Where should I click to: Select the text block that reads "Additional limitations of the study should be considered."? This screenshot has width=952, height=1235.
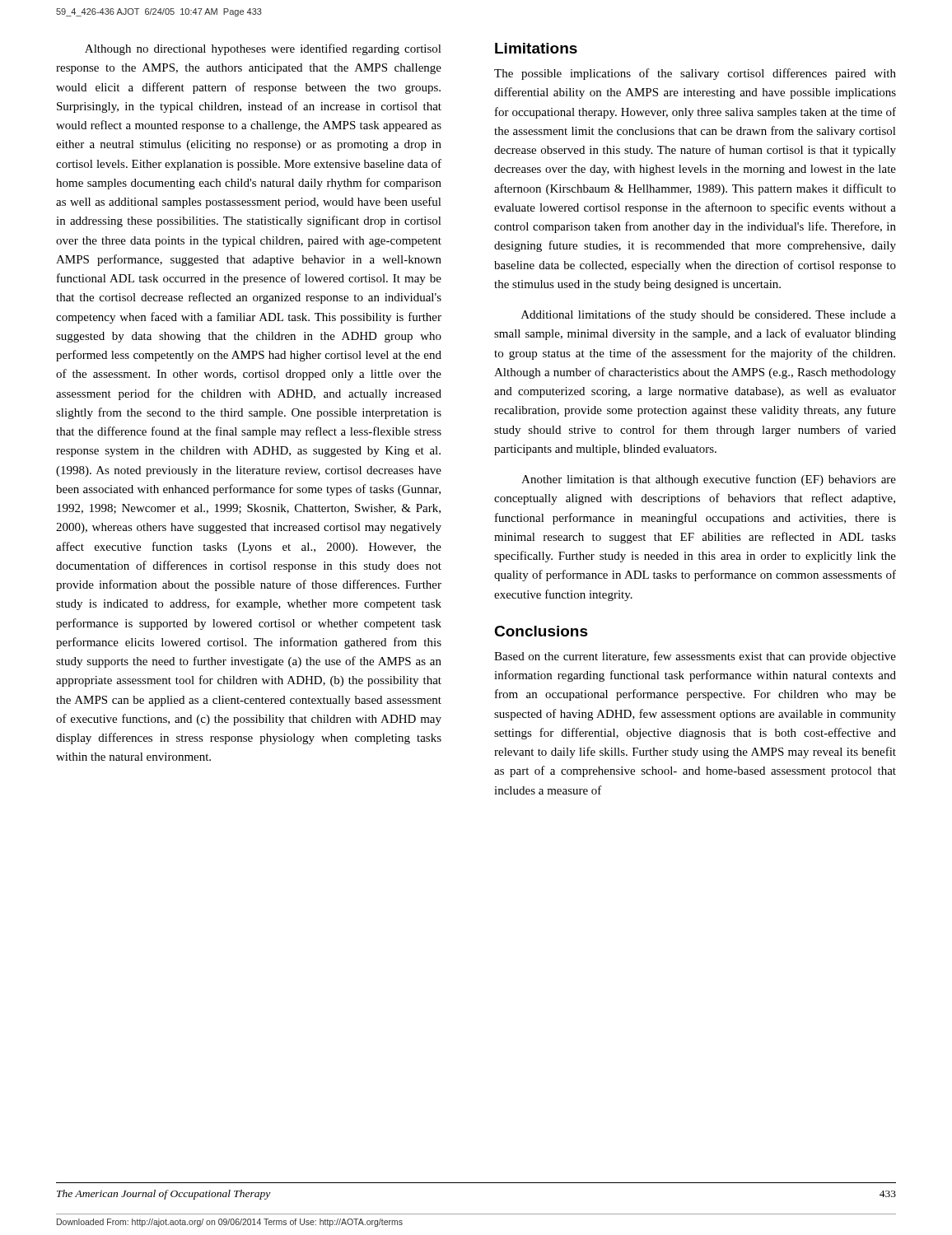(695, 381)
